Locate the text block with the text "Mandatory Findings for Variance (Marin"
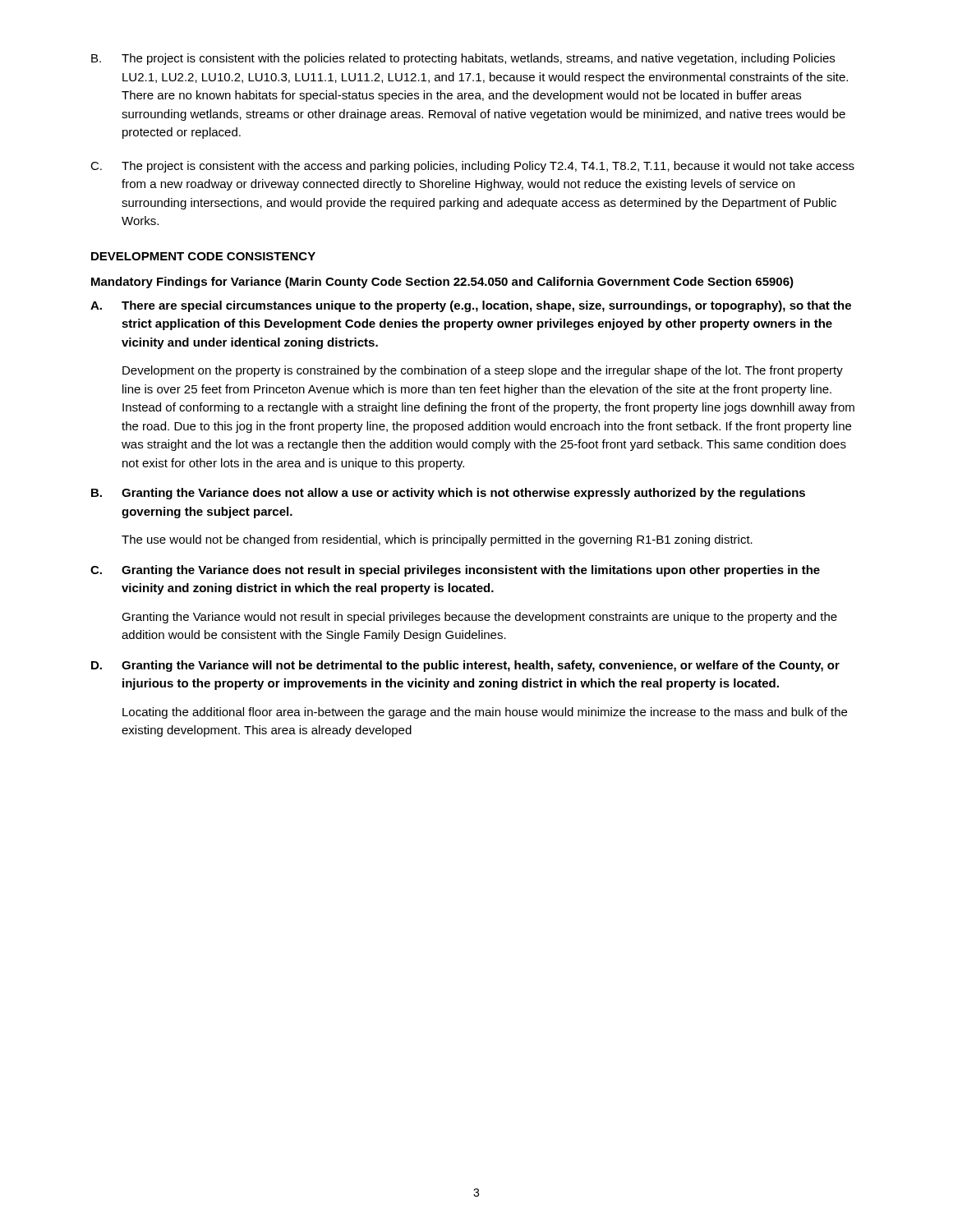953x1232 pixels. pyautogui.click(x=442, y=281)
